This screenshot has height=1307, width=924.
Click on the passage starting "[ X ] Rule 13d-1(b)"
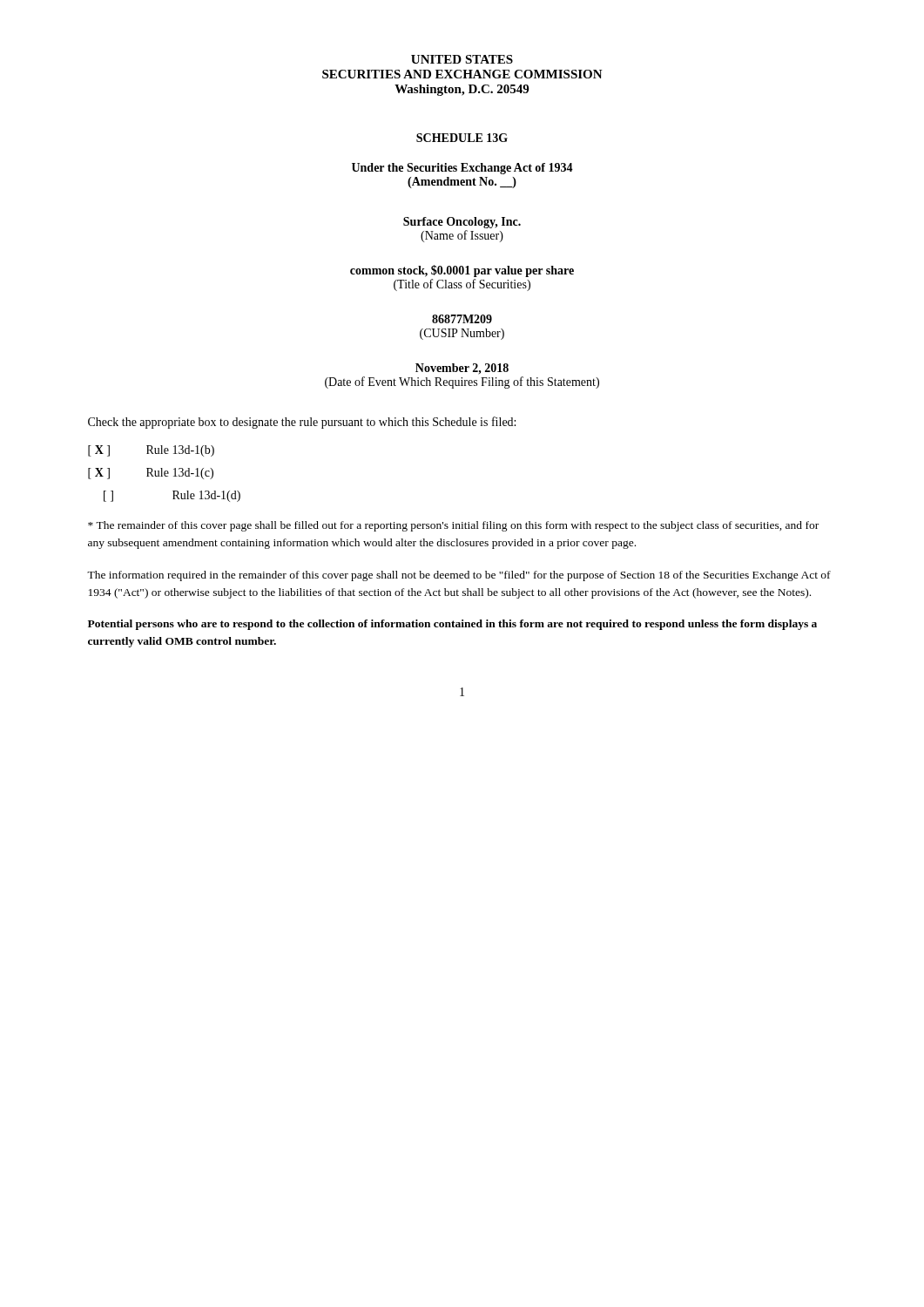(151, 450)
